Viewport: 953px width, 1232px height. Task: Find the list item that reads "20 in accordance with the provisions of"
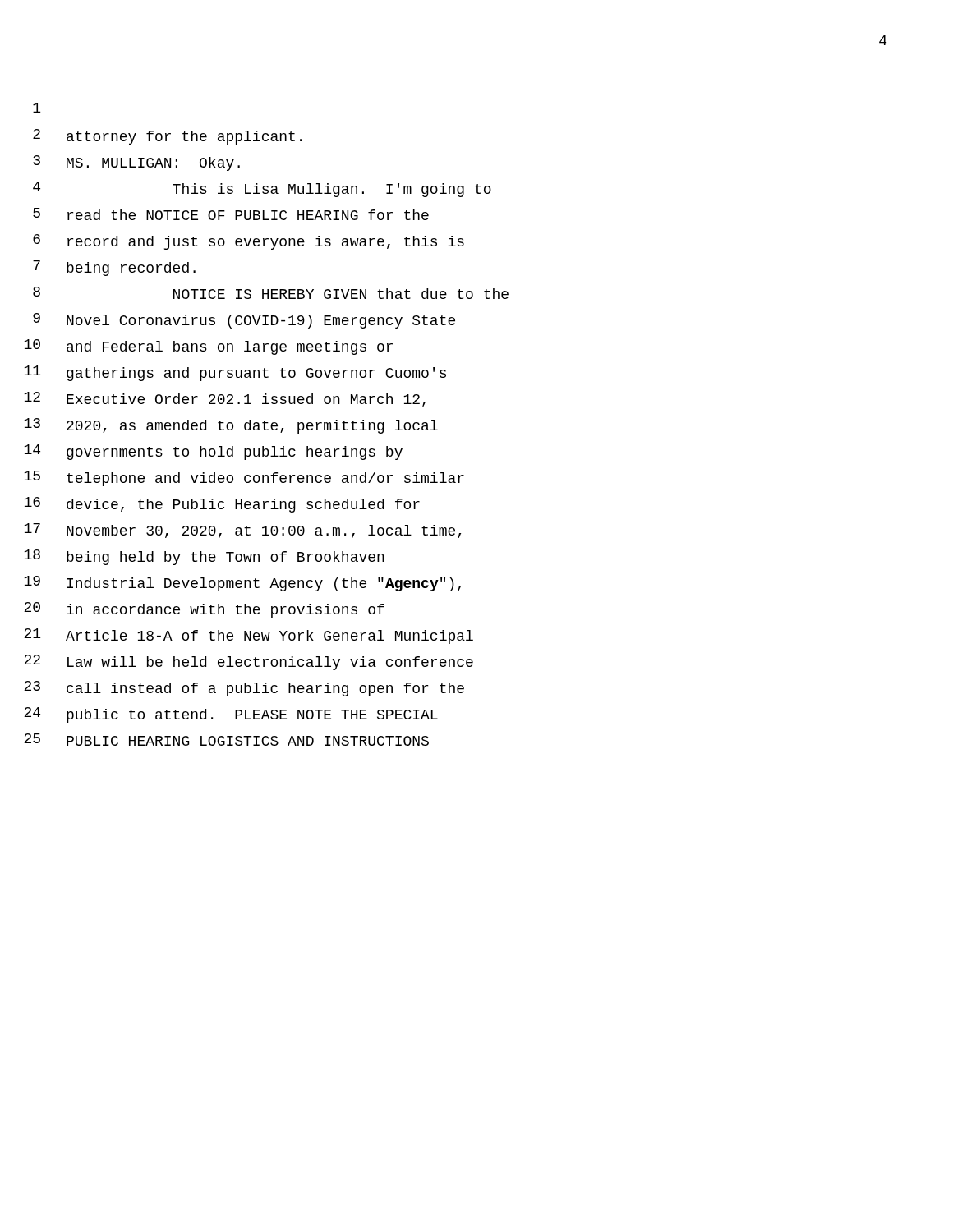tap(204, 610)
